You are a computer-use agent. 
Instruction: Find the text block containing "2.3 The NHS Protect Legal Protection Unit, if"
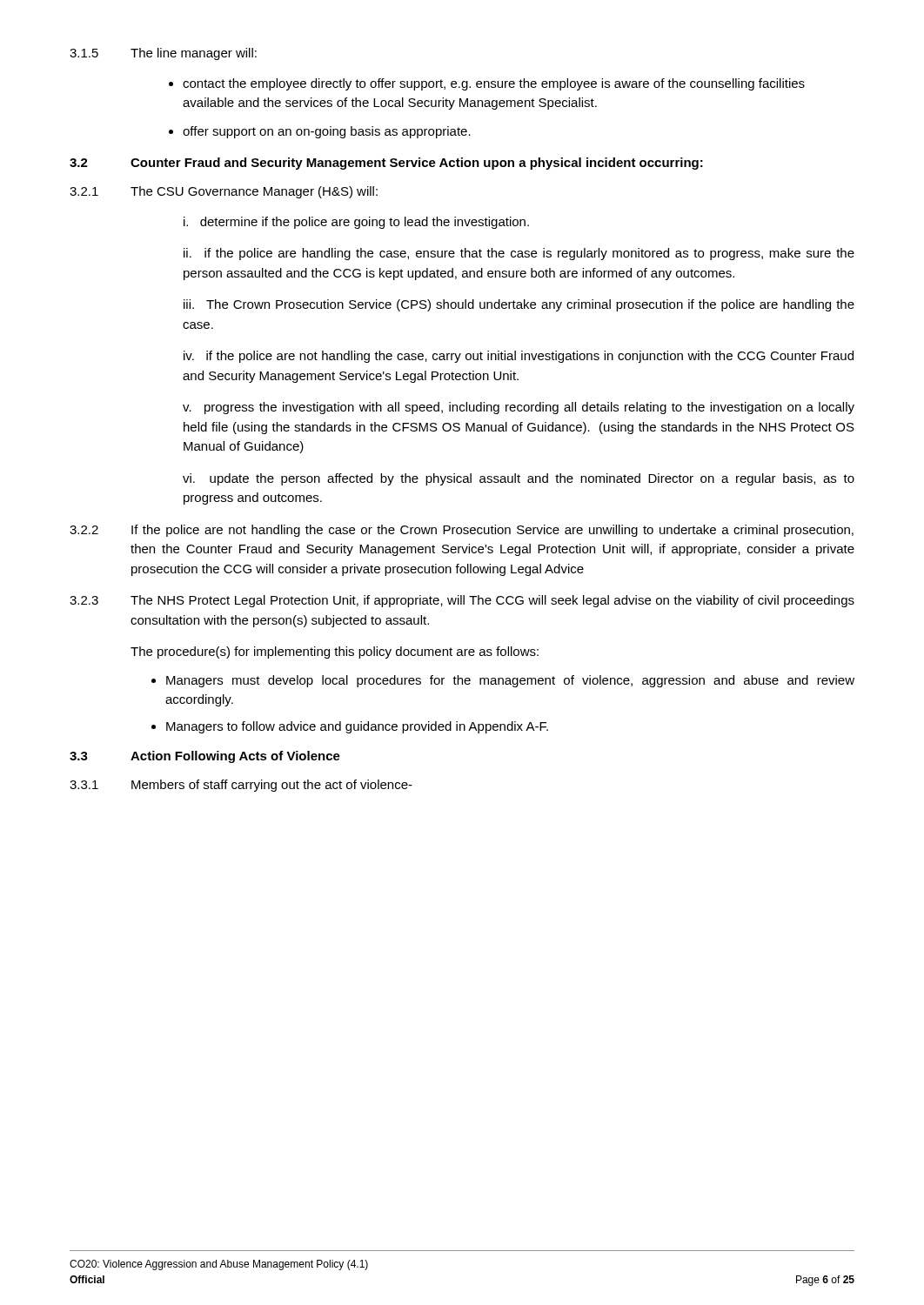click(x=462, y=610)
